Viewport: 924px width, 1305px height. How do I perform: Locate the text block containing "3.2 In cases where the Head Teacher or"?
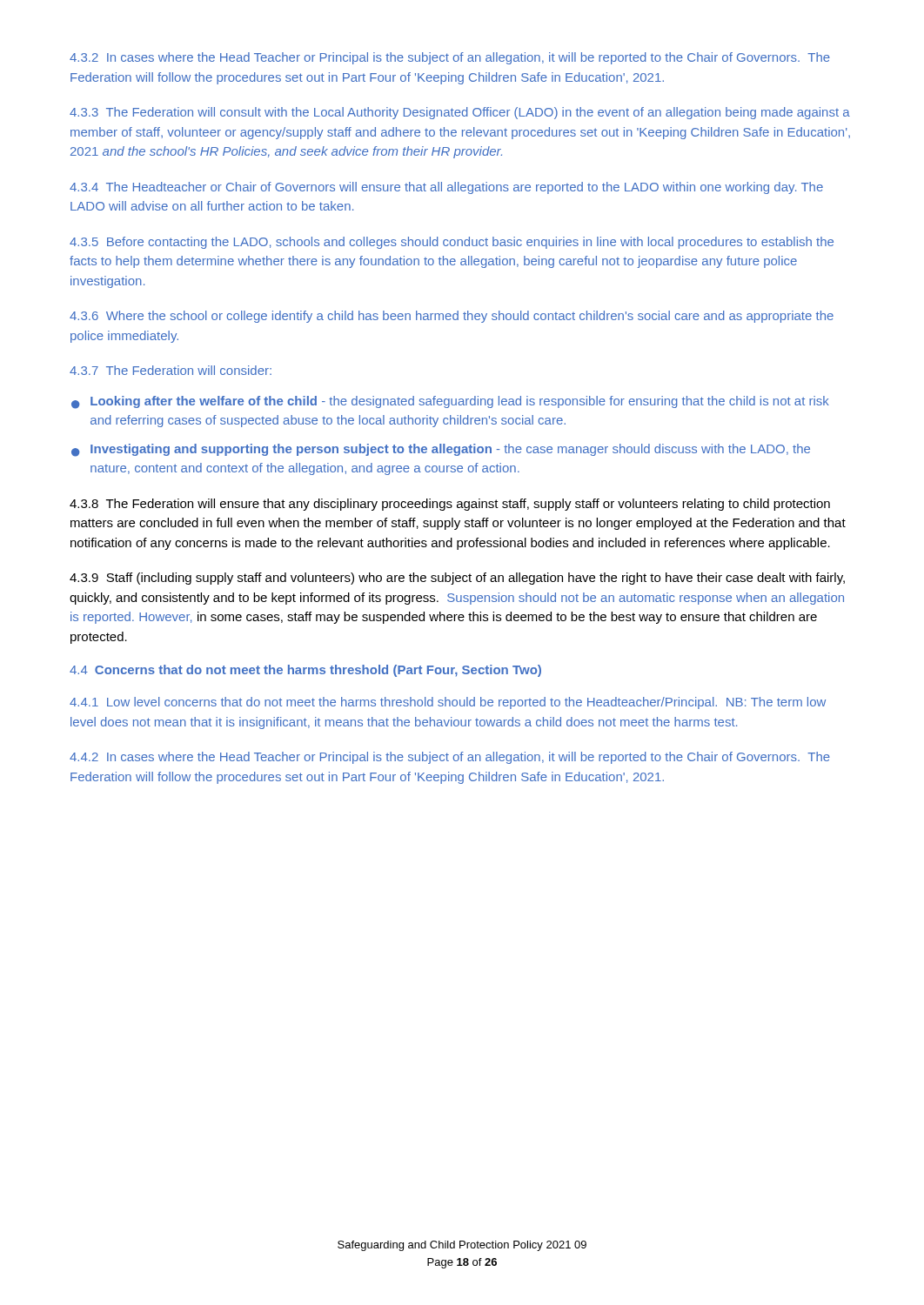pyautogui.click(x=450, y=67)
